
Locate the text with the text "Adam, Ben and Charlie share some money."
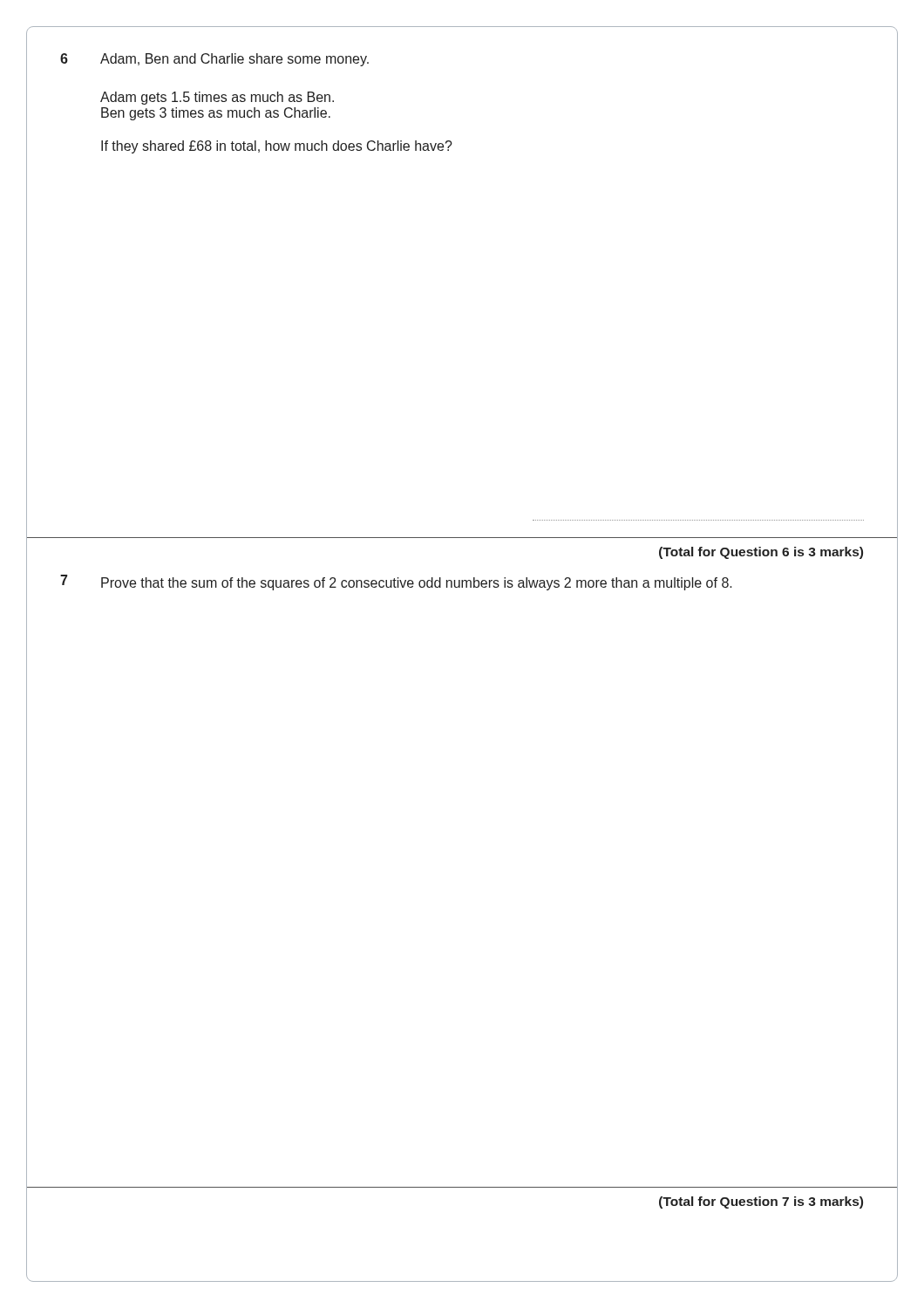click(235, 59)
